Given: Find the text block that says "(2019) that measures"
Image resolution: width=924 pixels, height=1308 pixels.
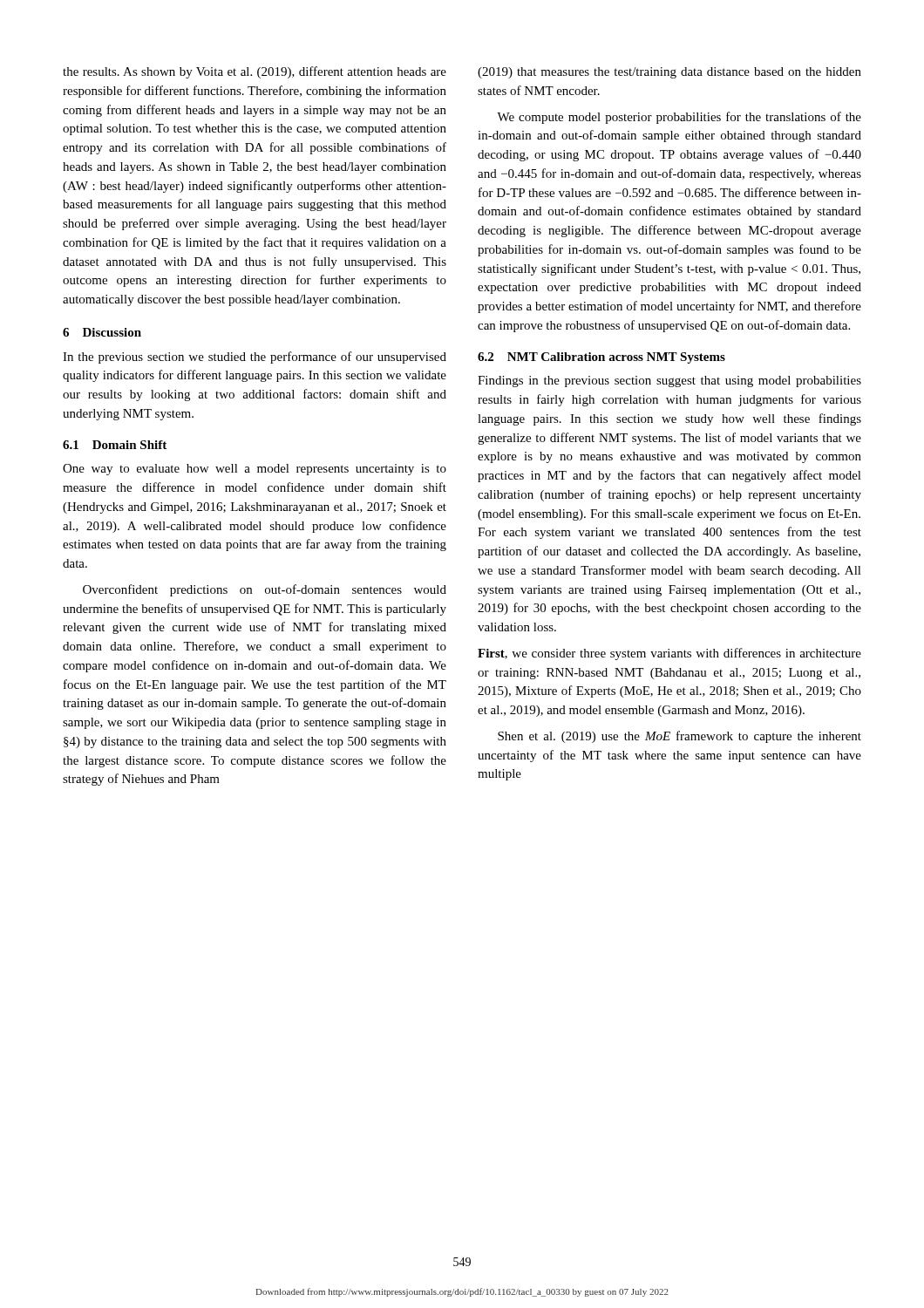Looking at the screenshot, I should (669, 199).
